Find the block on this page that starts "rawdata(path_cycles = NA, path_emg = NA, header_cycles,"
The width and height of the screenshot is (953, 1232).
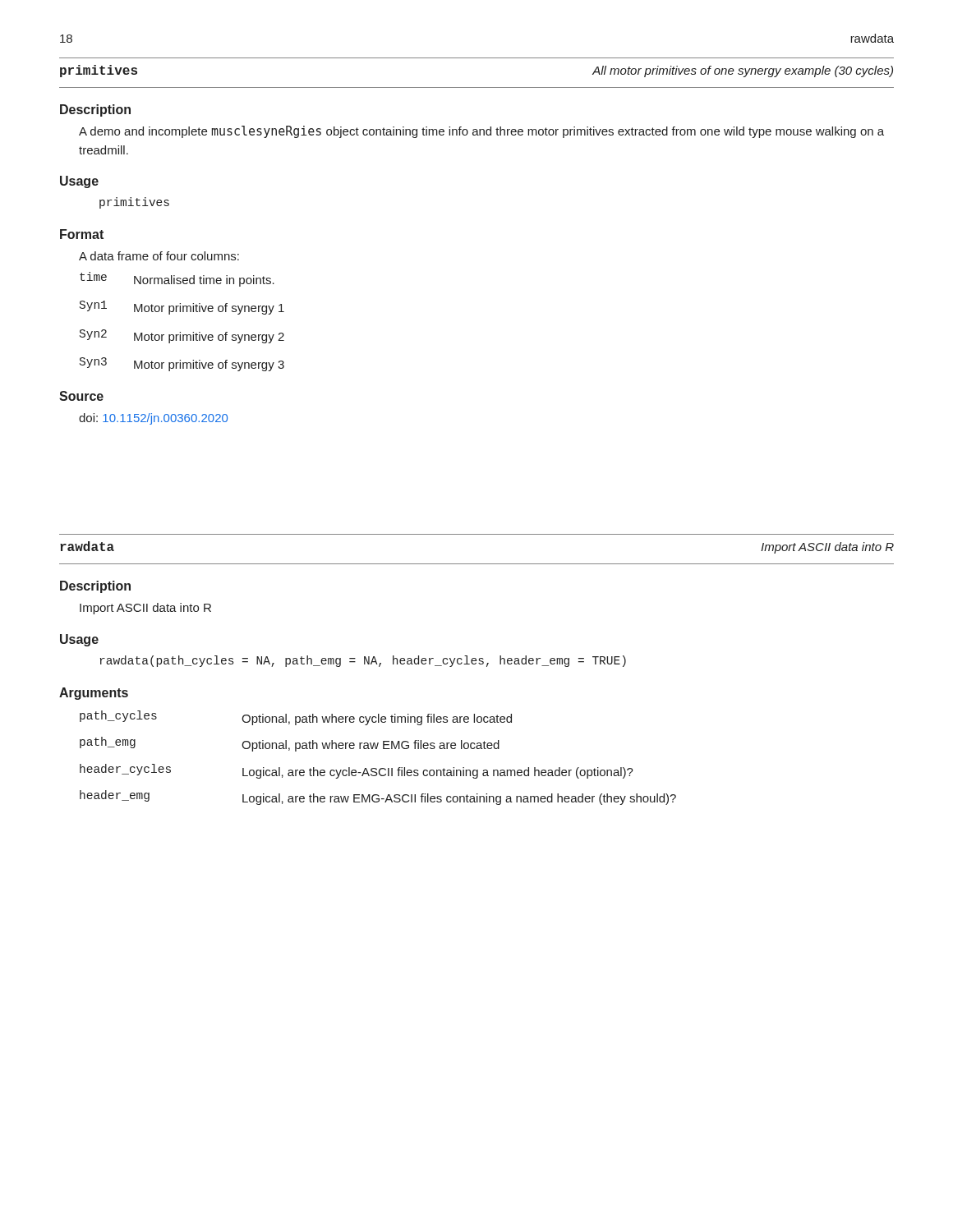click(363, 661)
